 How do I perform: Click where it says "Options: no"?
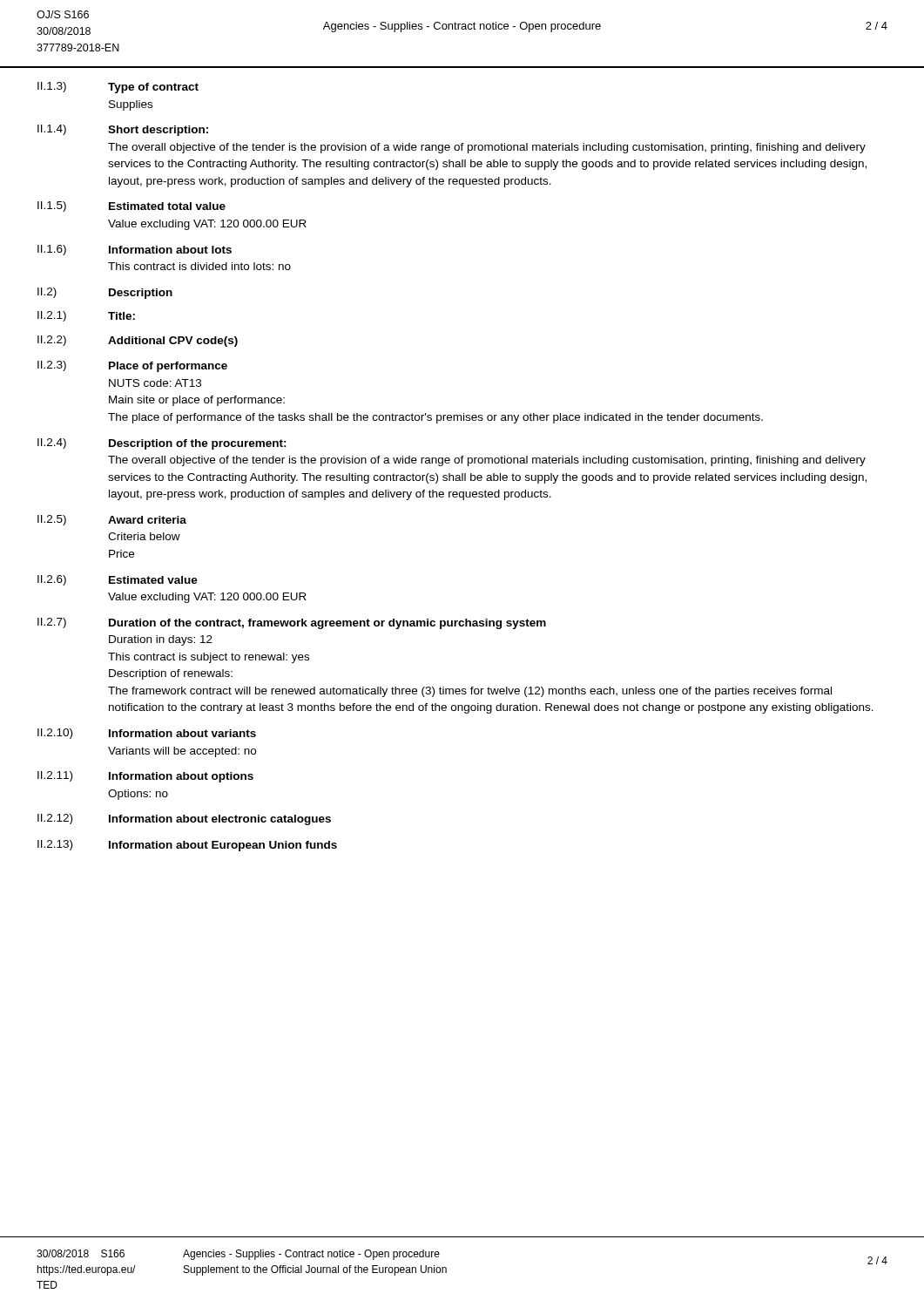[x=138, y=793]
